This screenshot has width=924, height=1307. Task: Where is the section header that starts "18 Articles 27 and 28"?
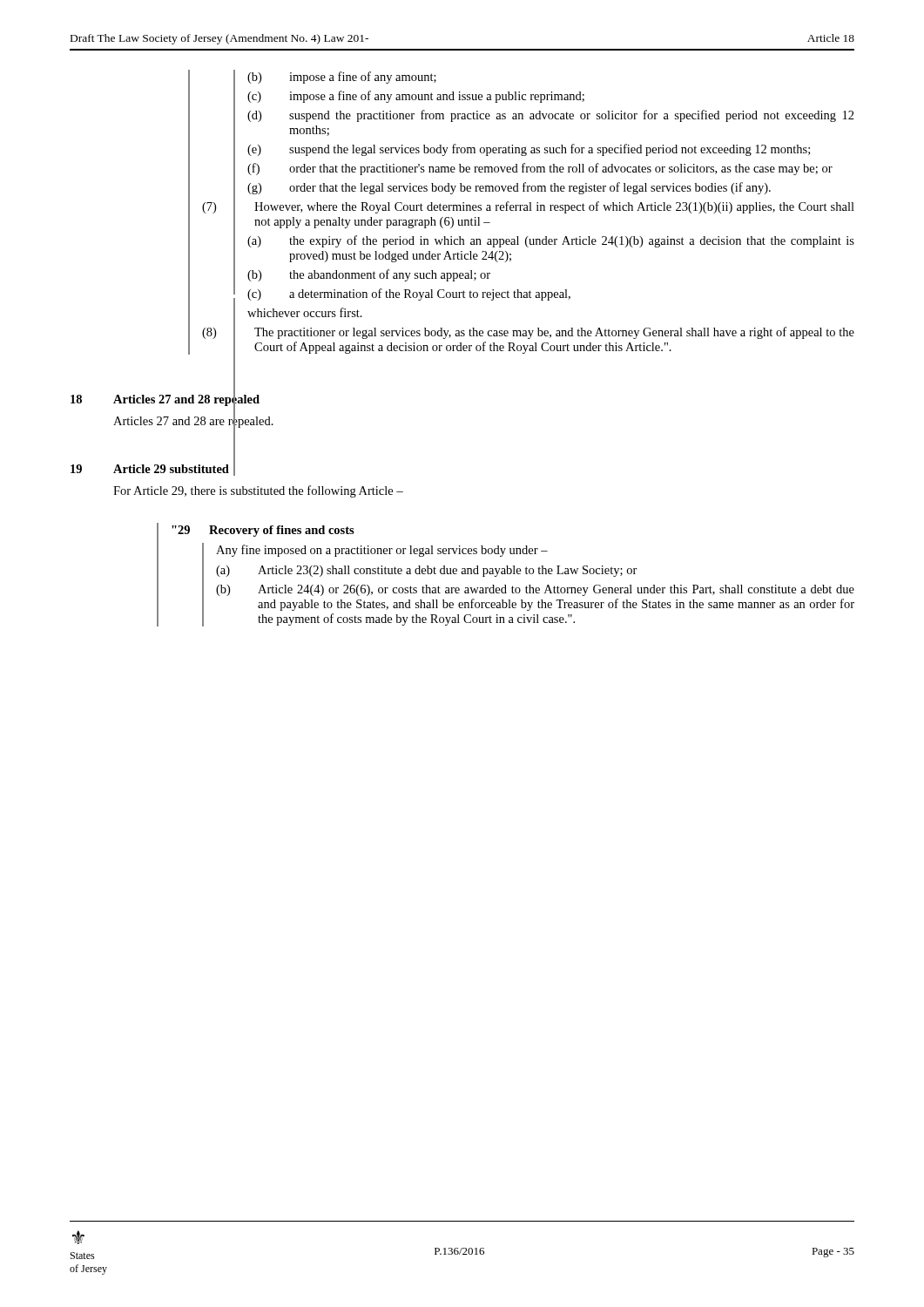tap(165, 399)
